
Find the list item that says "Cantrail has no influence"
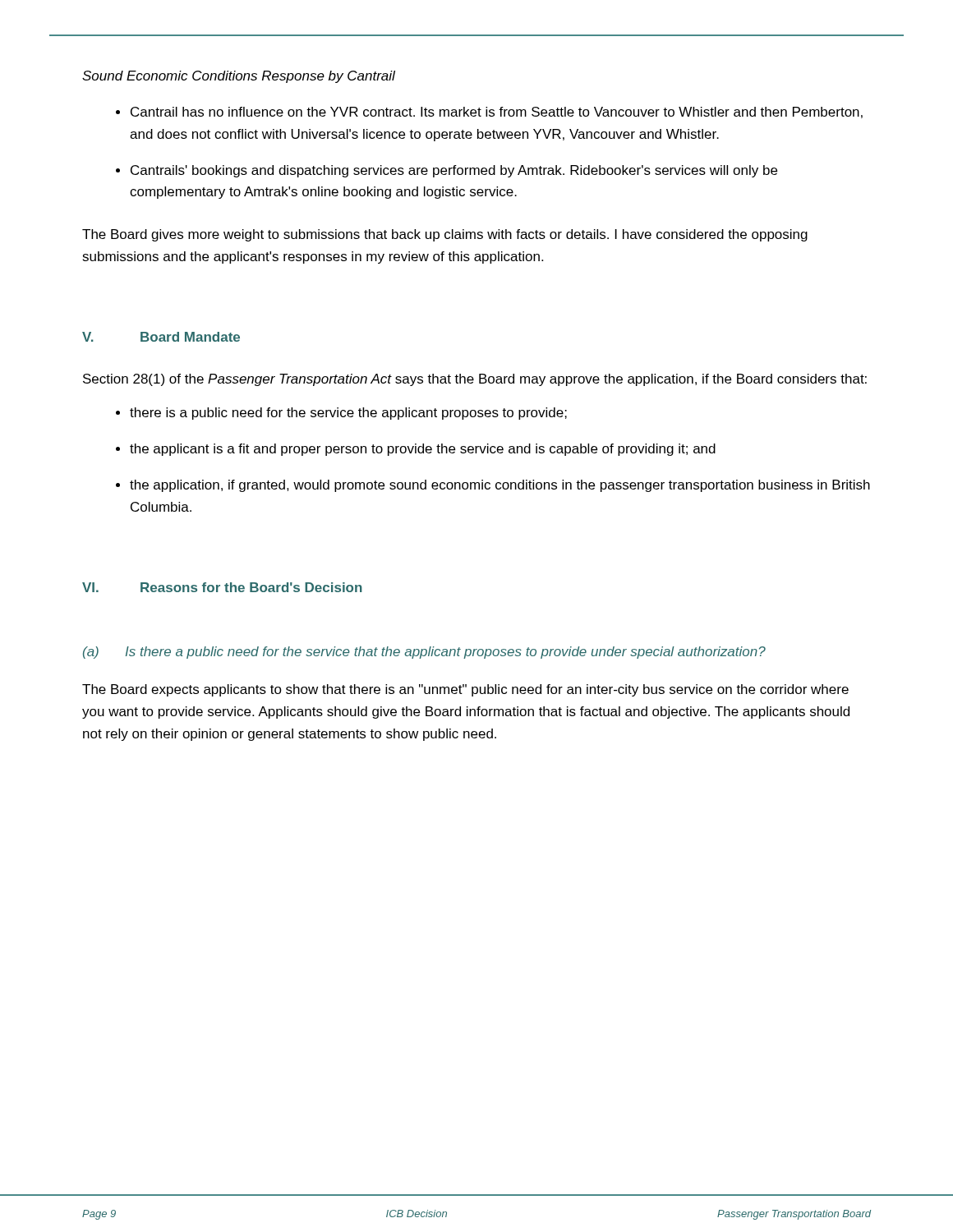pos(497,123)
